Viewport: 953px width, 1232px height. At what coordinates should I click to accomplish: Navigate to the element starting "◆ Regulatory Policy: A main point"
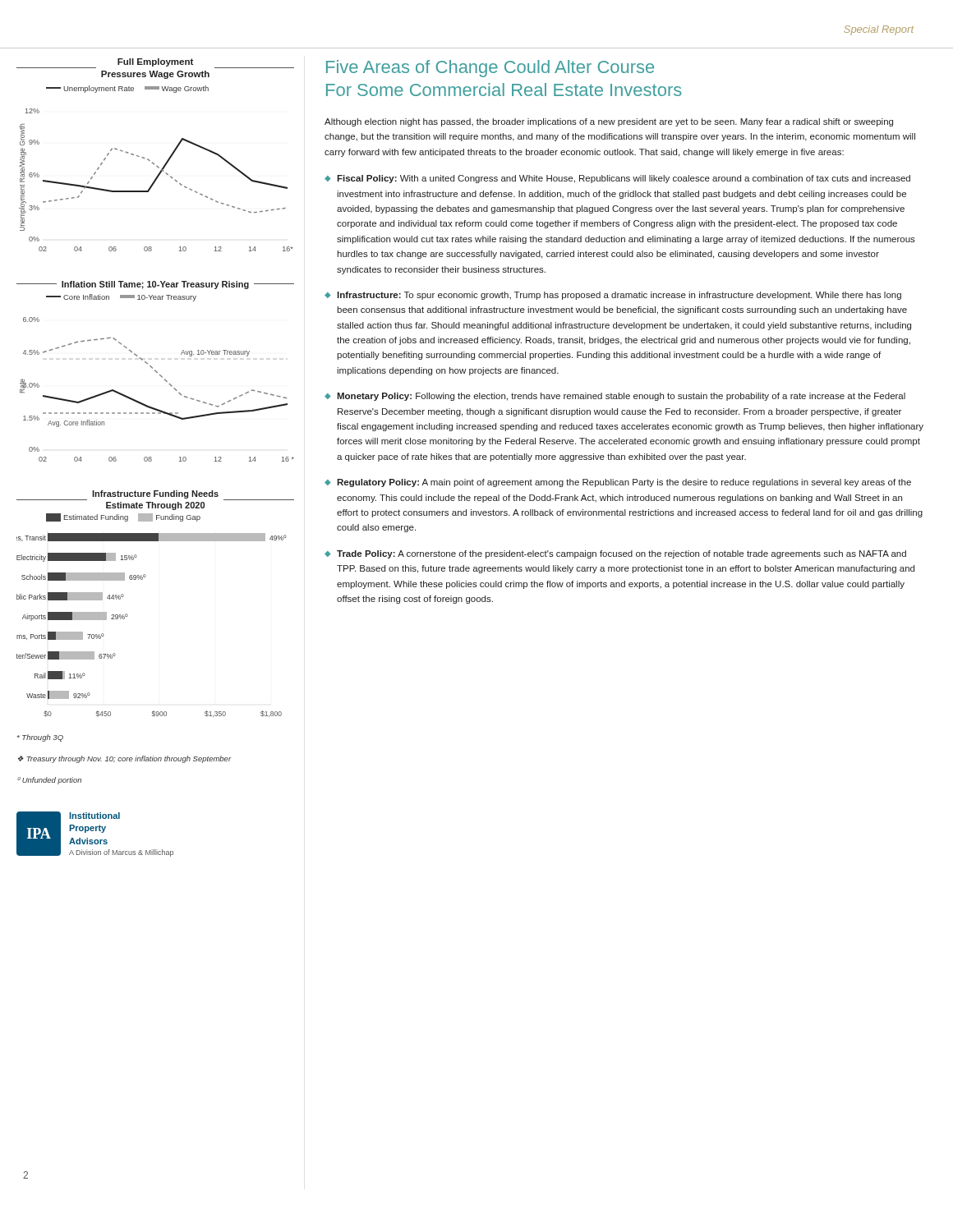[624, 505]
